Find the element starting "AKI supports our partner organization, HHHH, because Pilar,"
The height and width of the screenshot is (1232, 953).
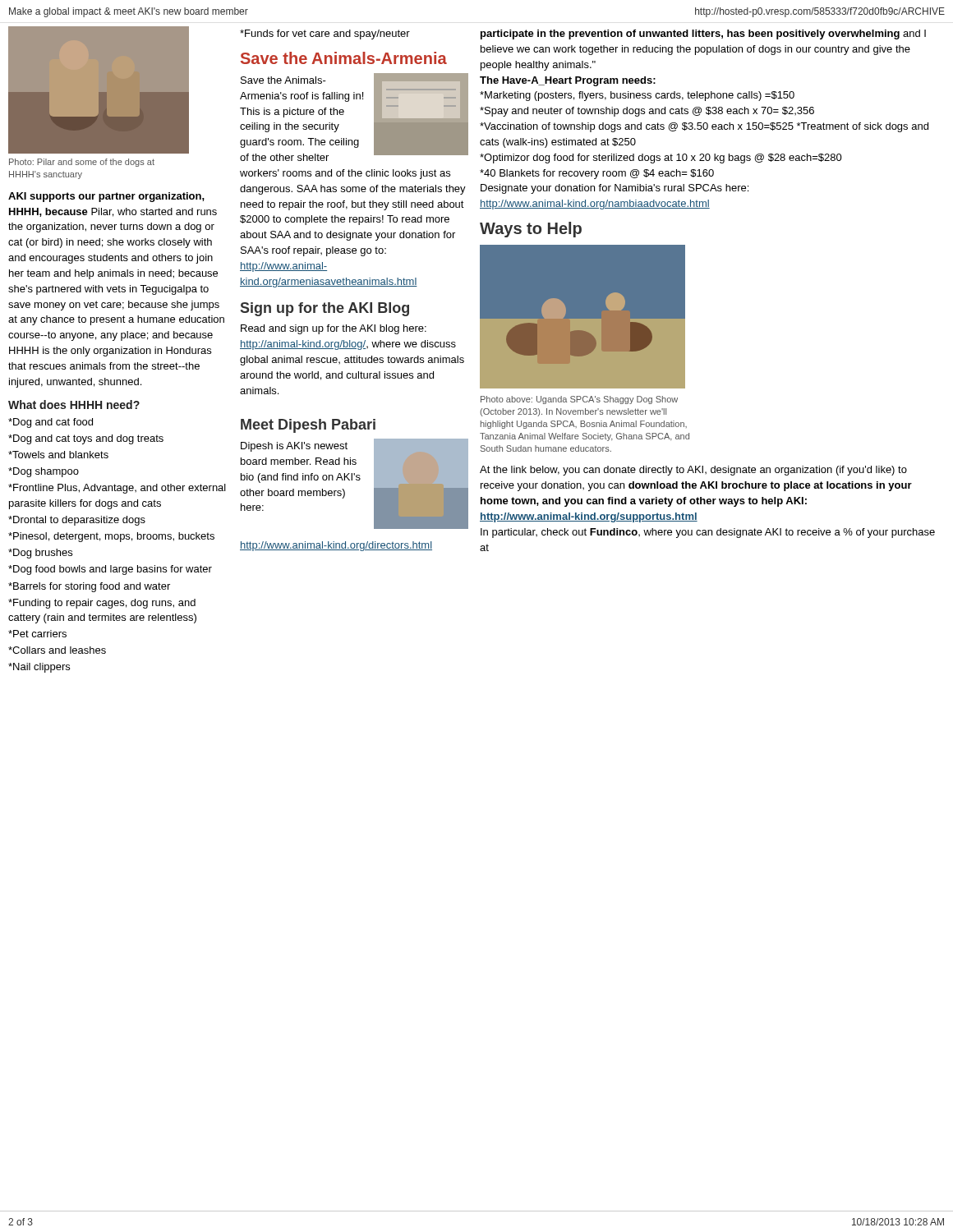click(117, 288)
